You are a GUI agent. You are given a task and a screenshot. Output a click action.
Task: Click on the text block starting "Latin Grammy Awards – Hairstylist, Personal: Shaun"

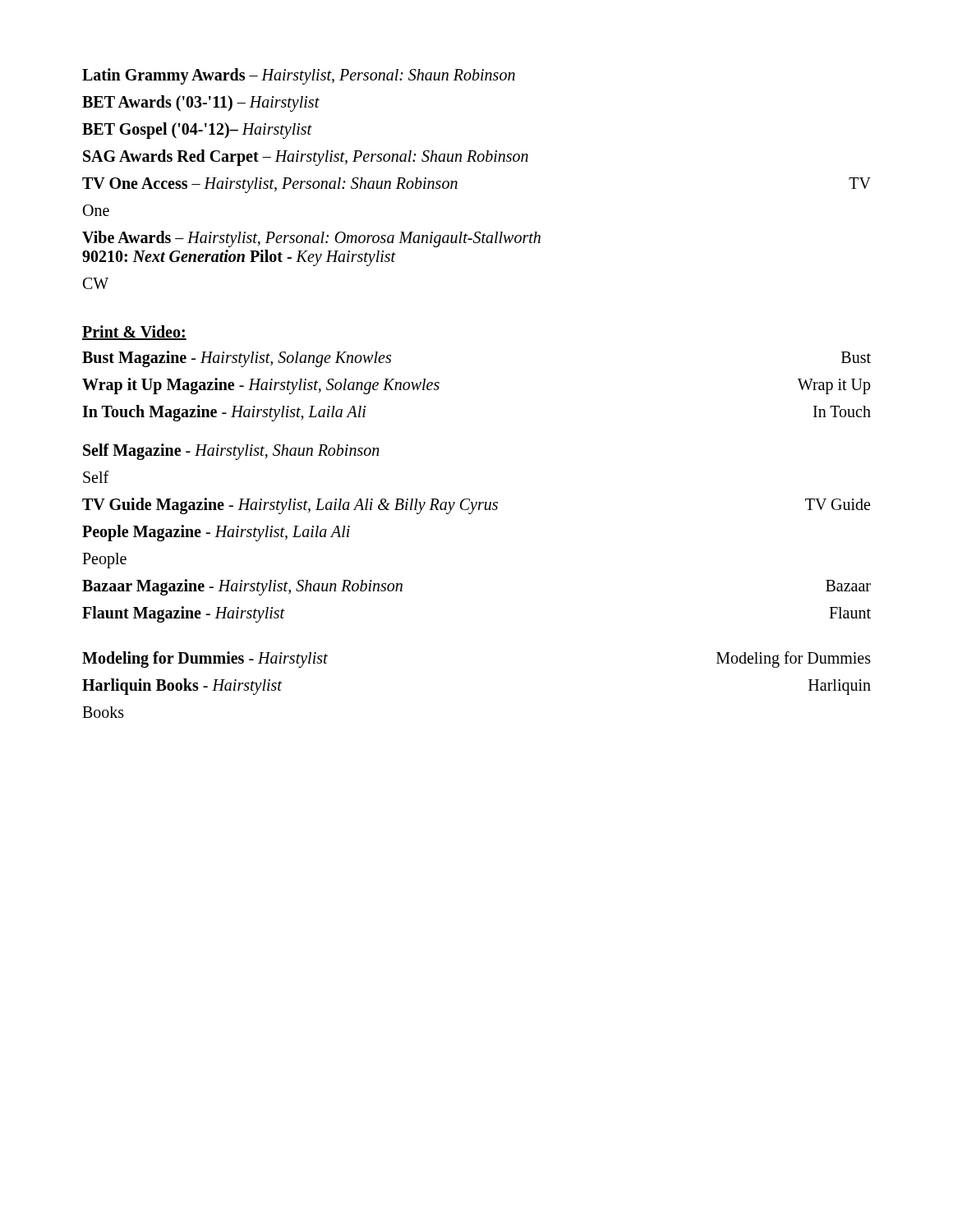(476, 75)
